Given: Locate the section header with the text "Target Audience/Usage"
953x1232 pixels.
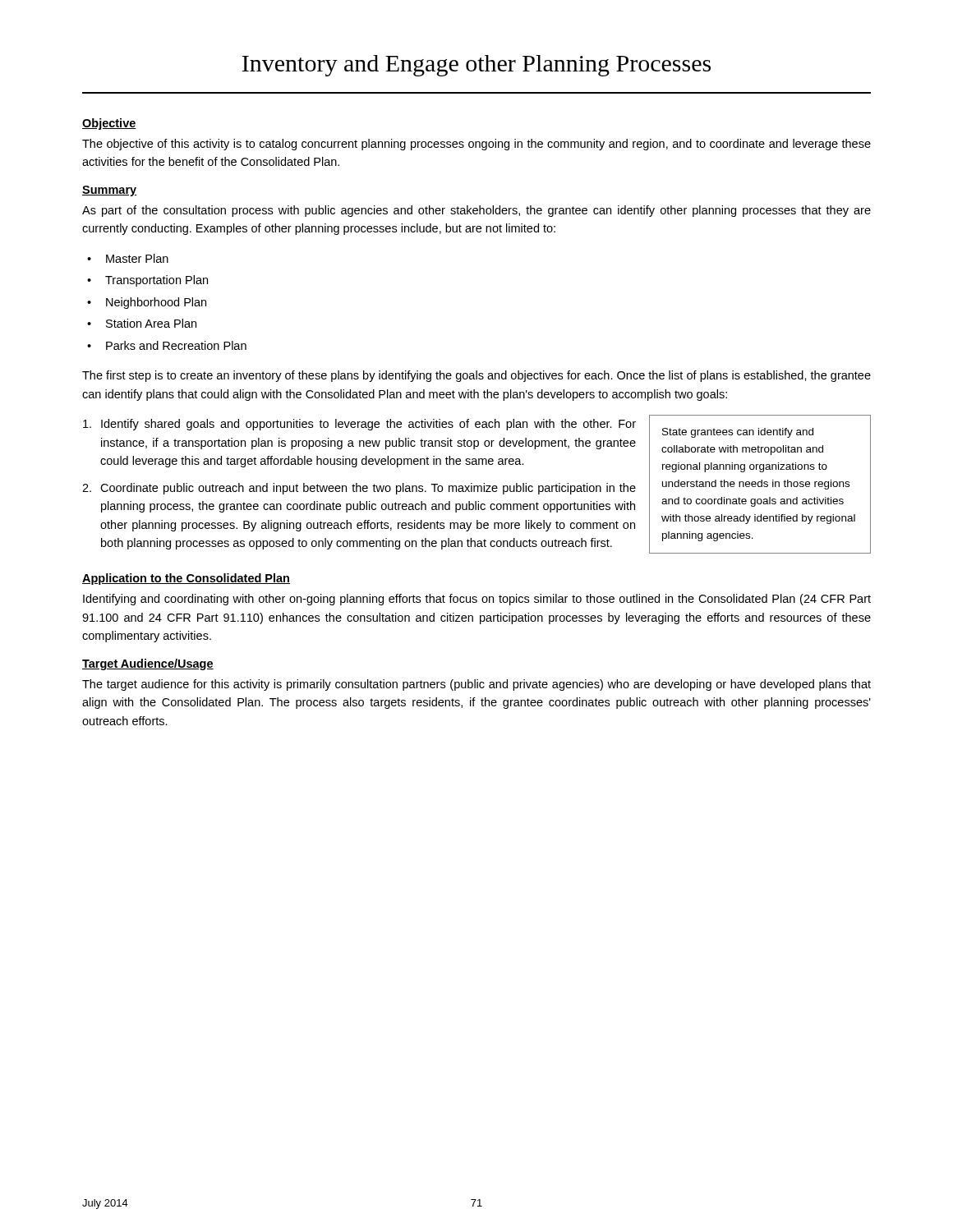Looking at the screenshot, I should [148, 663].
